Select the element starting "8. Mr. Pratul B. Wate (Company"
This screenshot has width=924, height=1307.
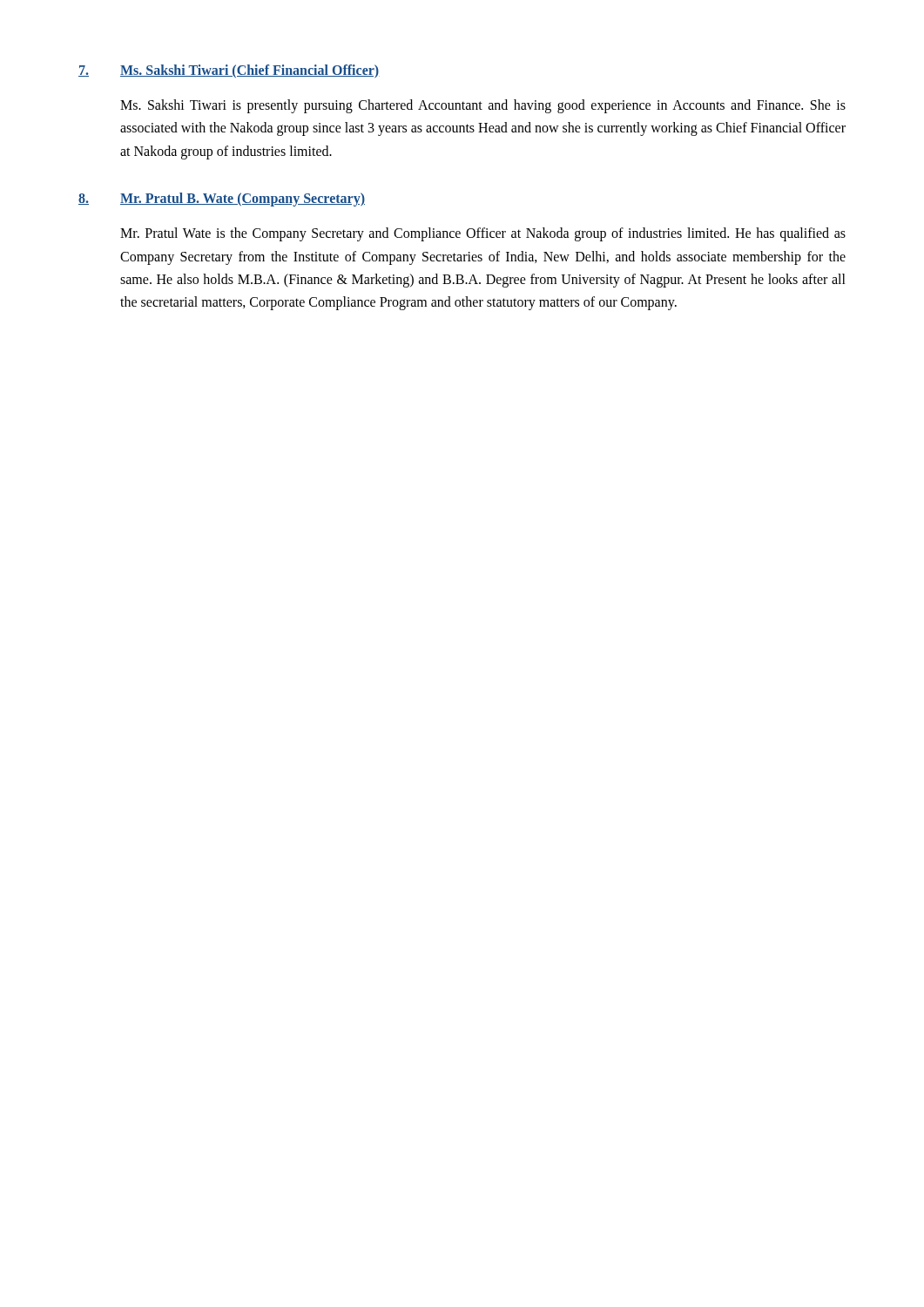(222, 199)
